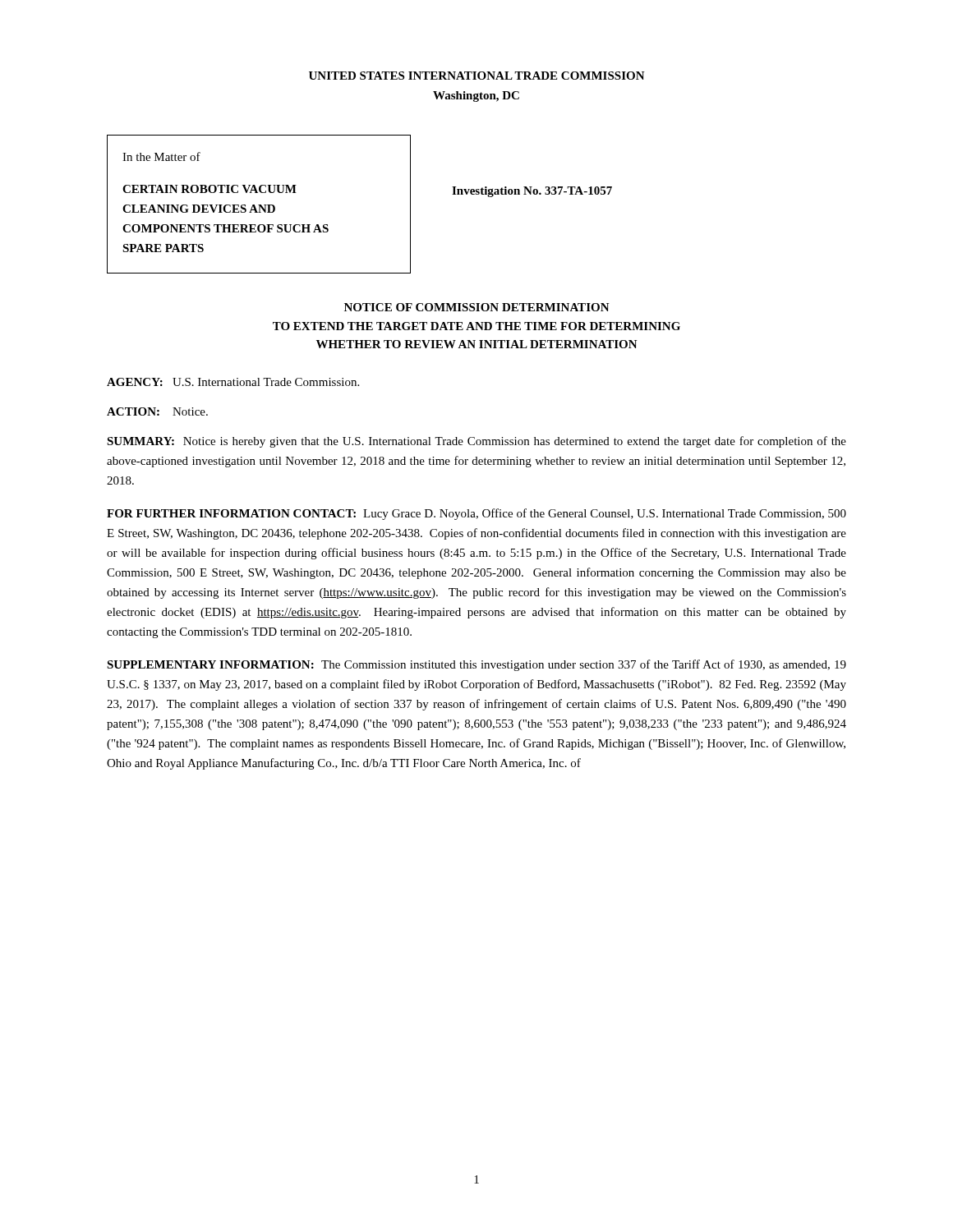Locate the text "ACTION: Notice."
This screenshot has width=953, height=1232.
pos(158,411)
